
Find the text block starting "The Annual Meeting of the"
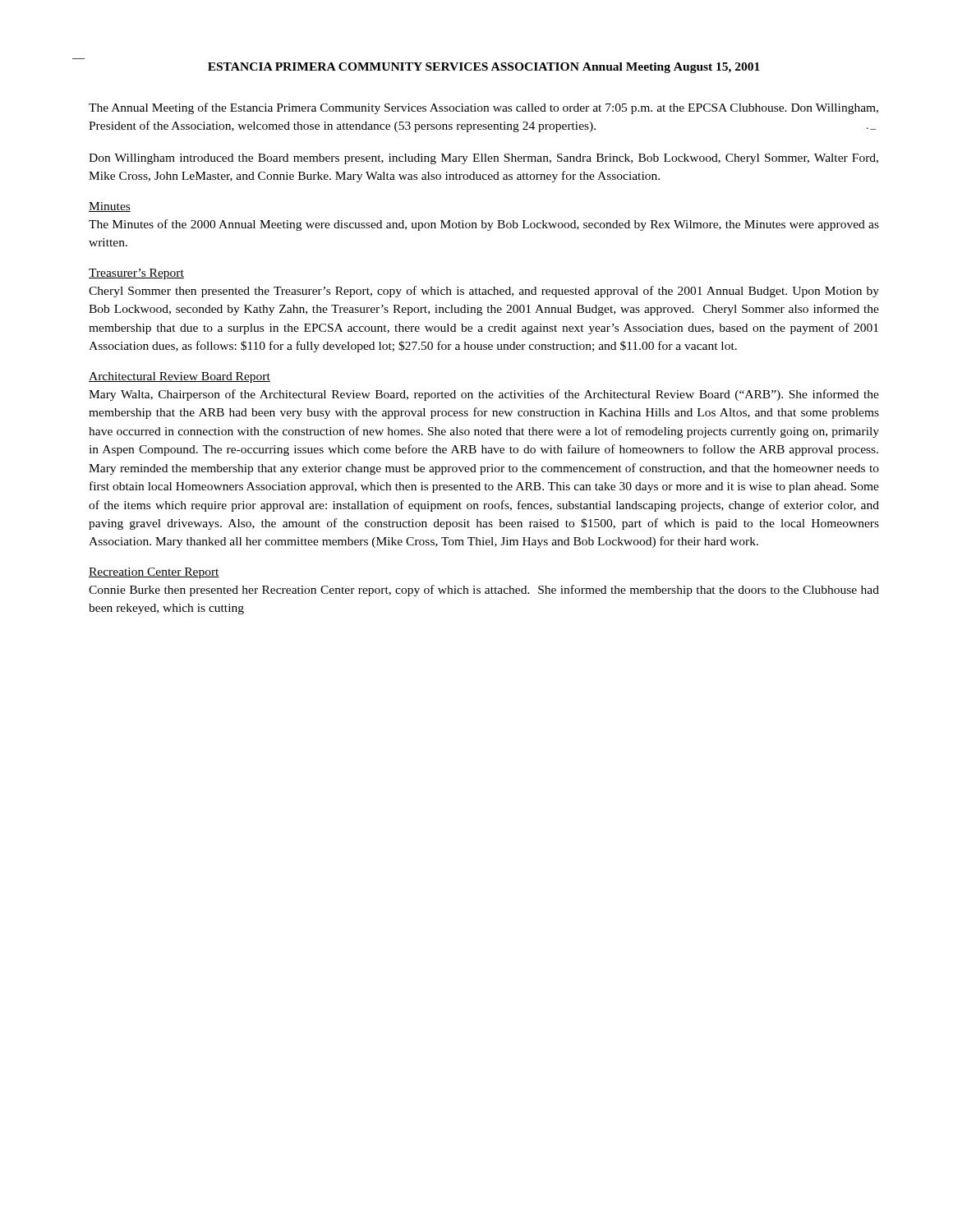[x=484, y=117]
